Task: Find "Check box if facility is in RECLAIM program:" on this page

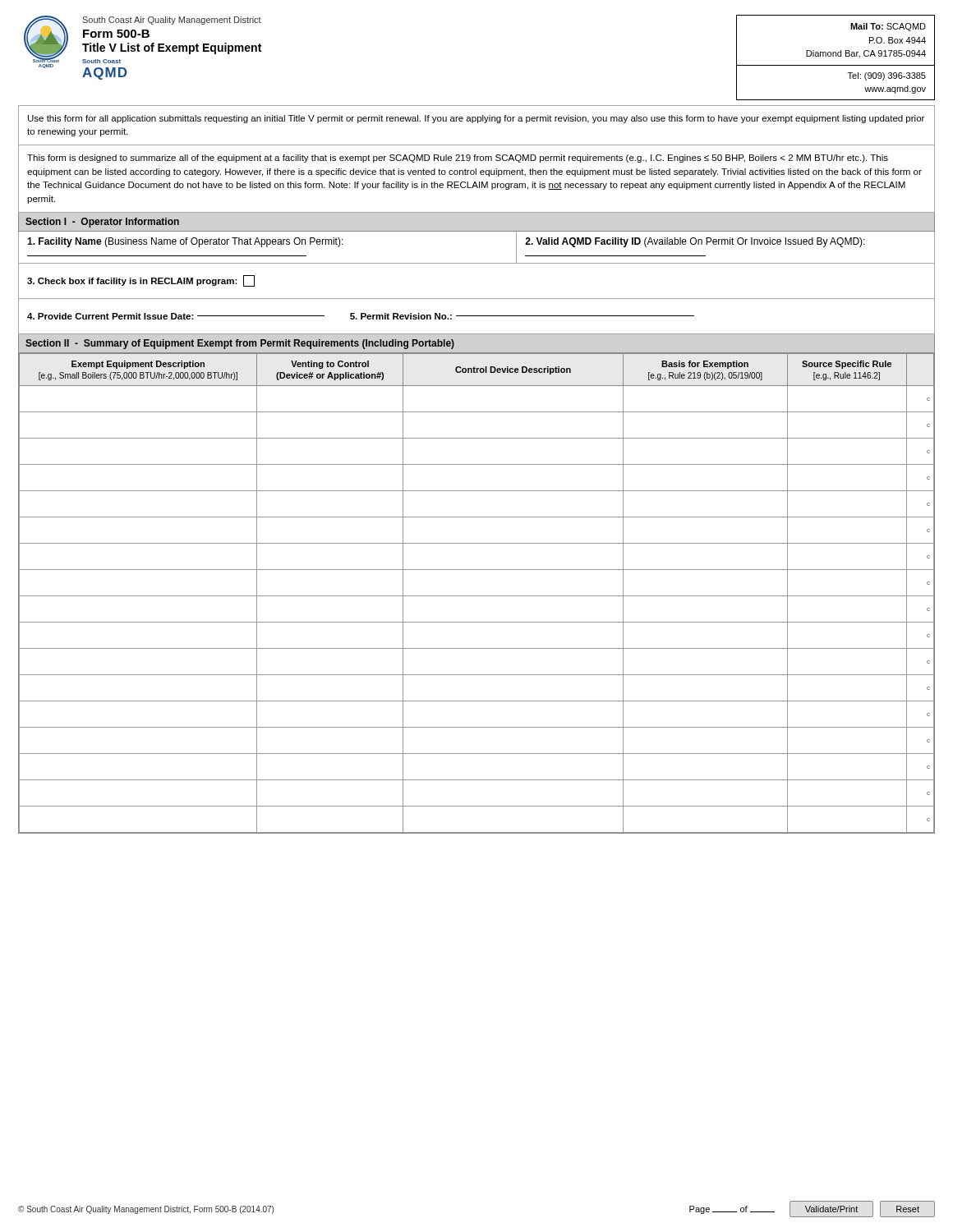Action: (x=141, y=281)
